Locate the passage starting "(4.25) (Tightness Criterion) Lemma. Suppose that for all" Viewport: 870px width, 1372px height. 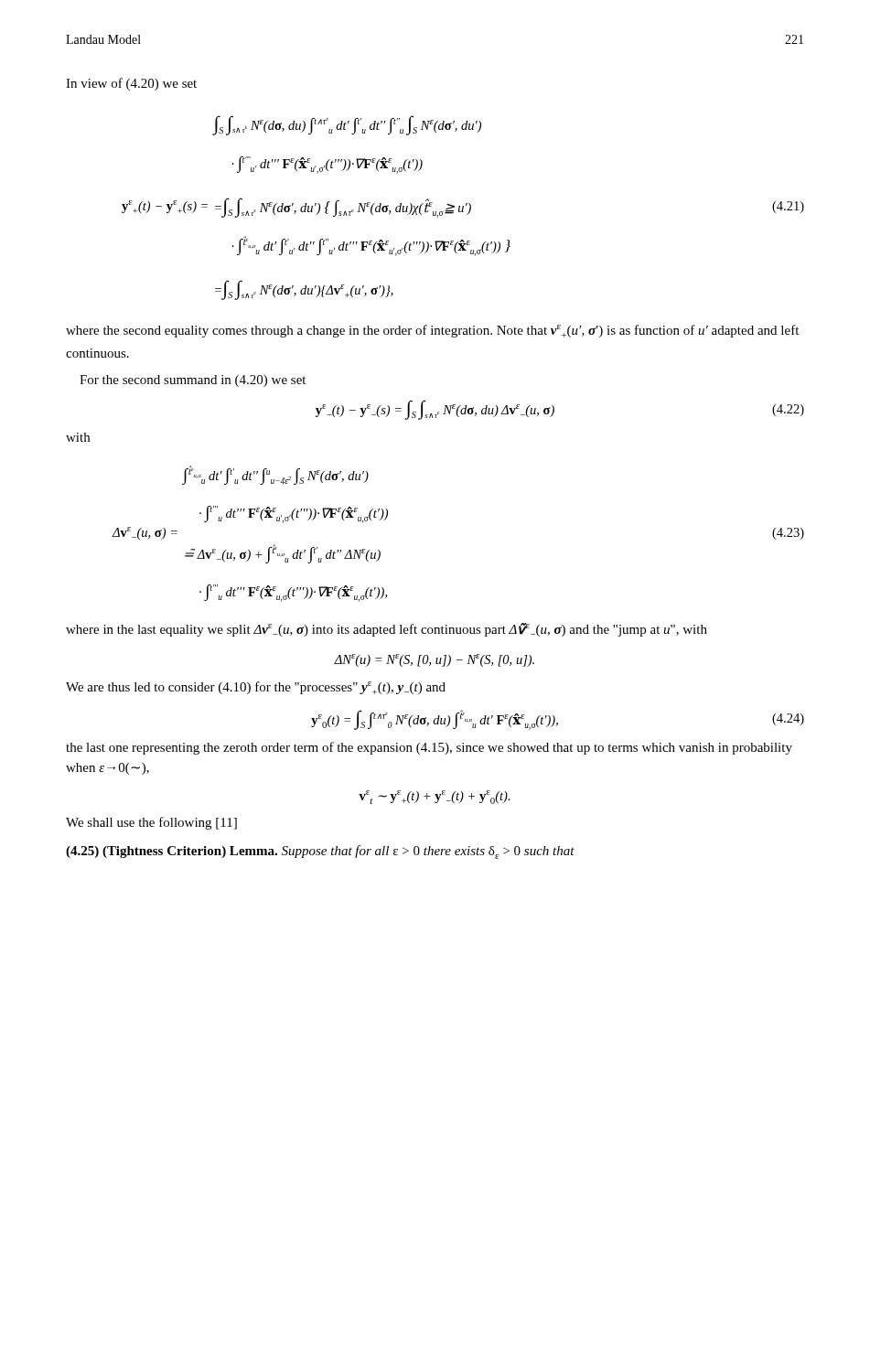pos(320,852)
